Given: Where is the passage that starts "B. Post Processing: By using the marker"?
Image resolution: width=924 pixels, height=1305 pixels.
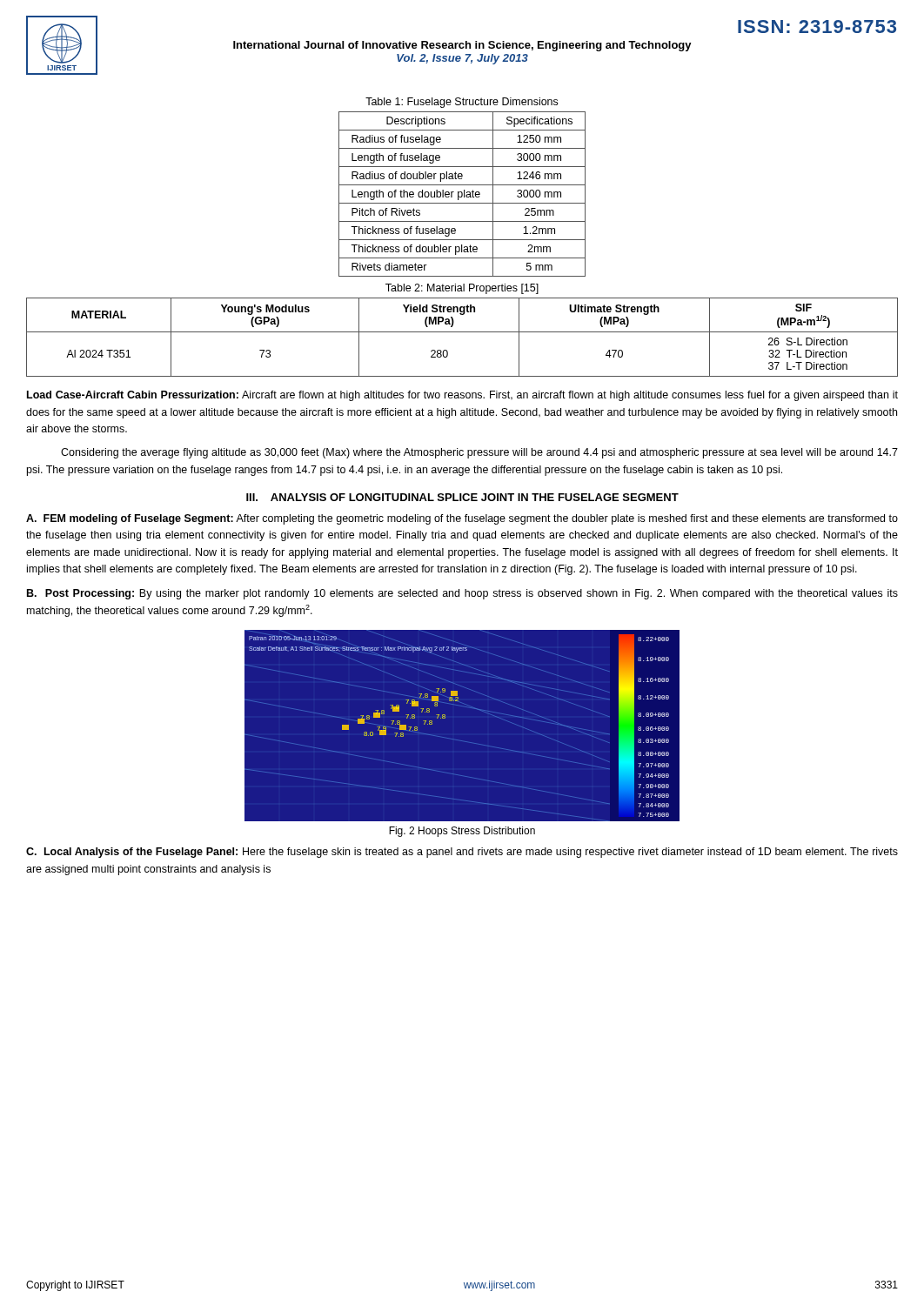Looking at the screenshot, I should [462, 602].
